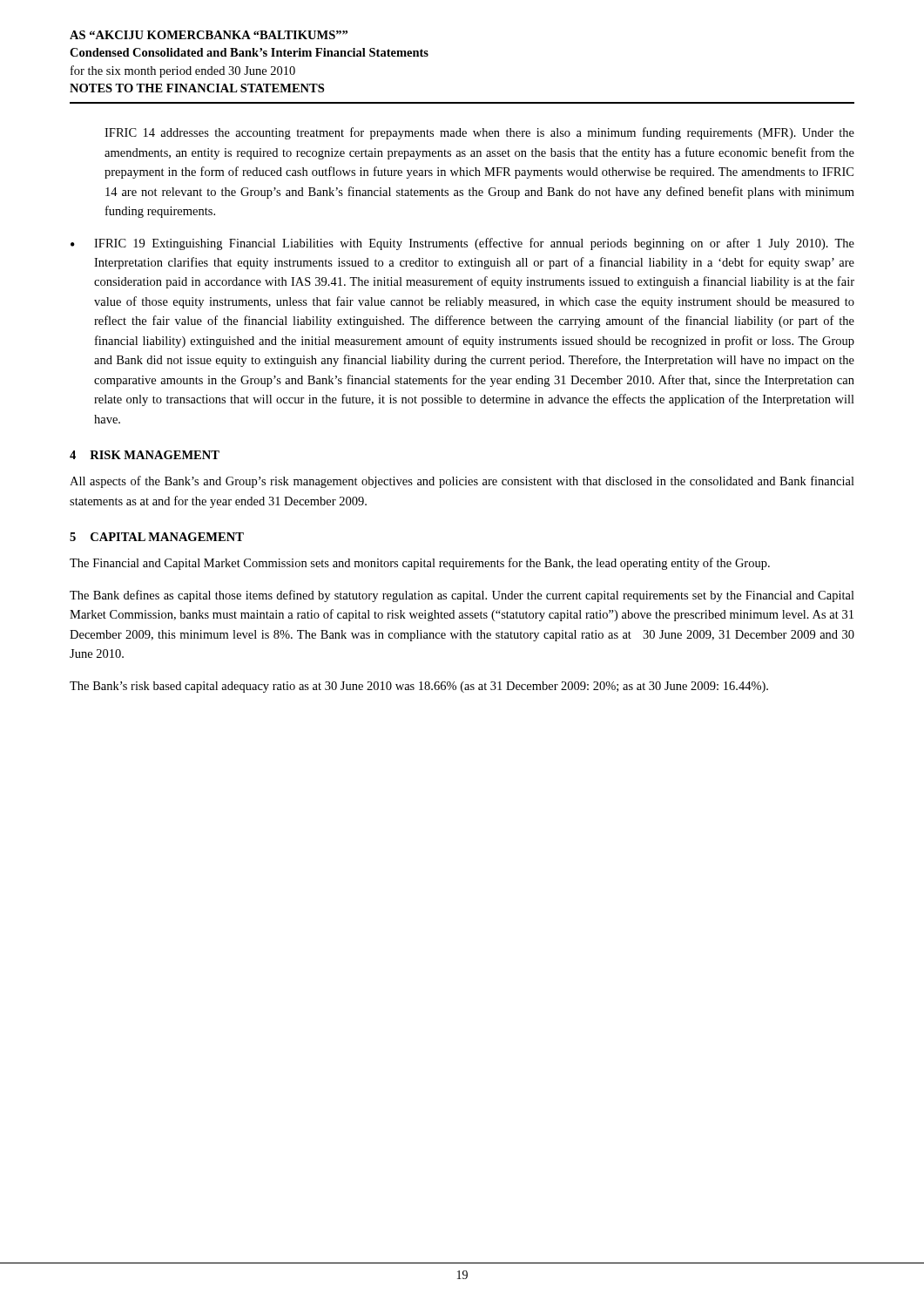This screenshot has width=924, height=1307.
Task: Click on the region starting "• IFRIC 19 Extinguishing Financial Liabilities"
Action: [462, 331]
